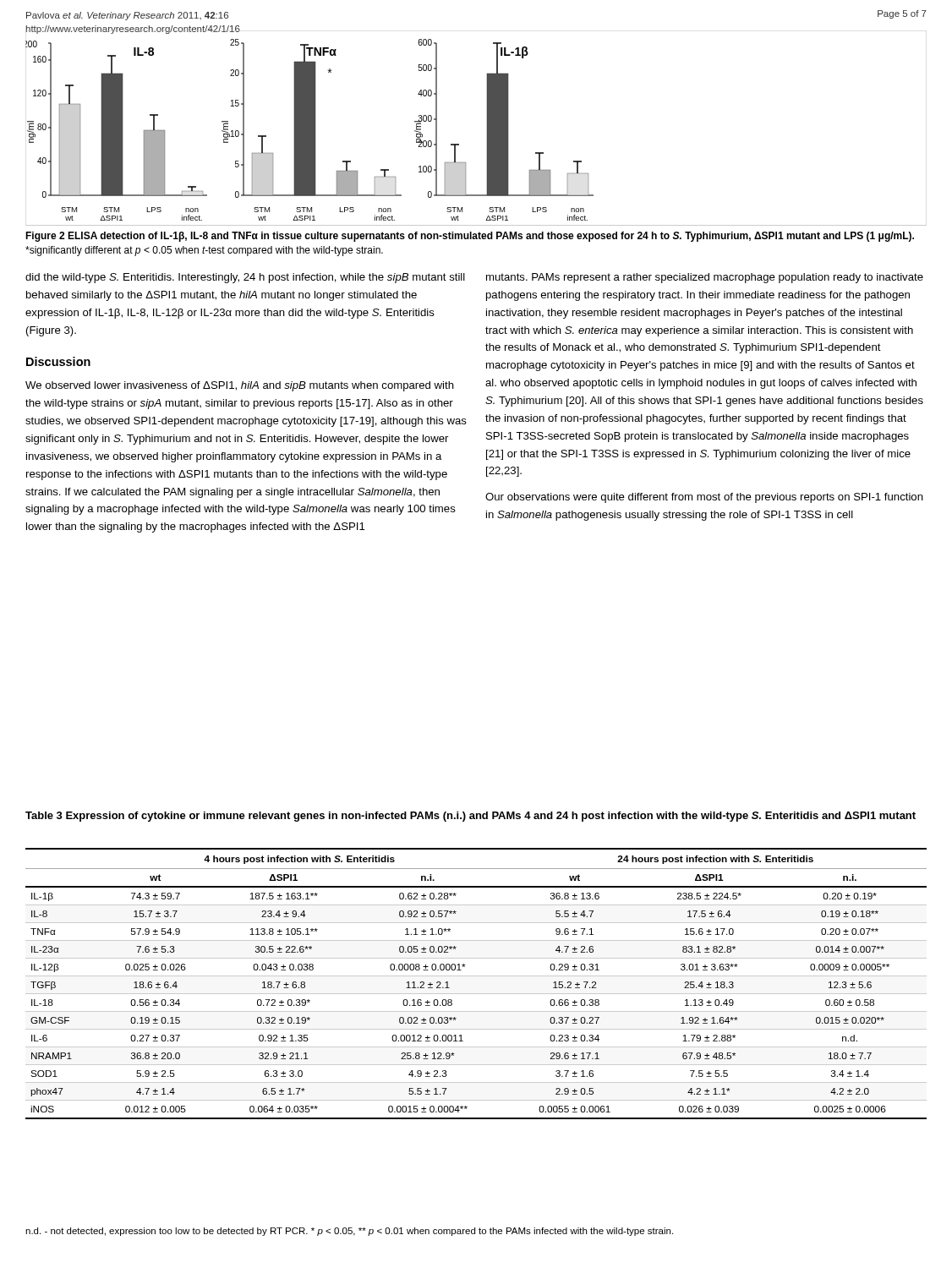Viewport: 952px width, 1268px height.
Task: Select the table that reads "36.8 ± 13.6"
Action: click(476, 984)
